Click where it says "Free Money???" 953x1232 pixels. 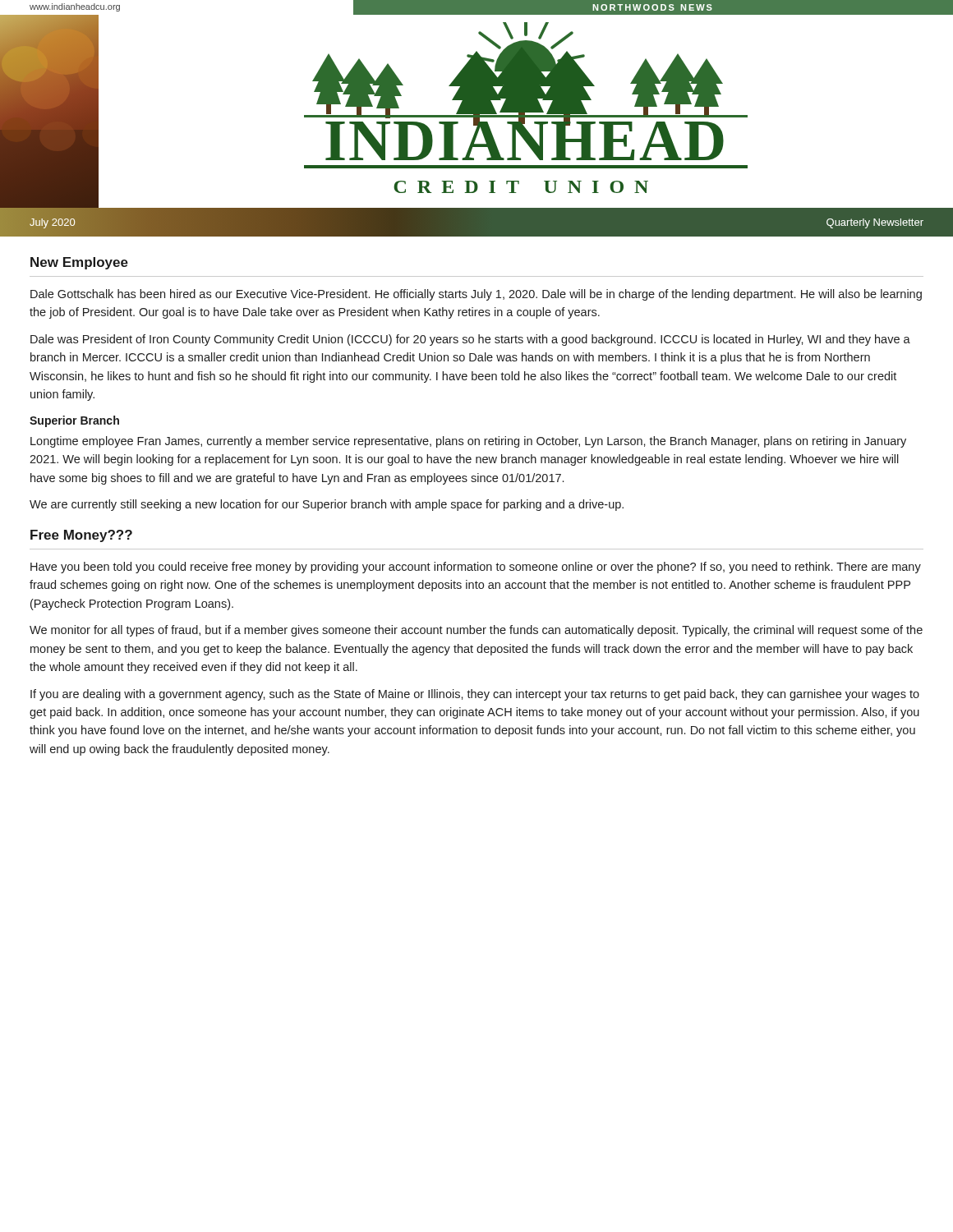pos(81,535)
